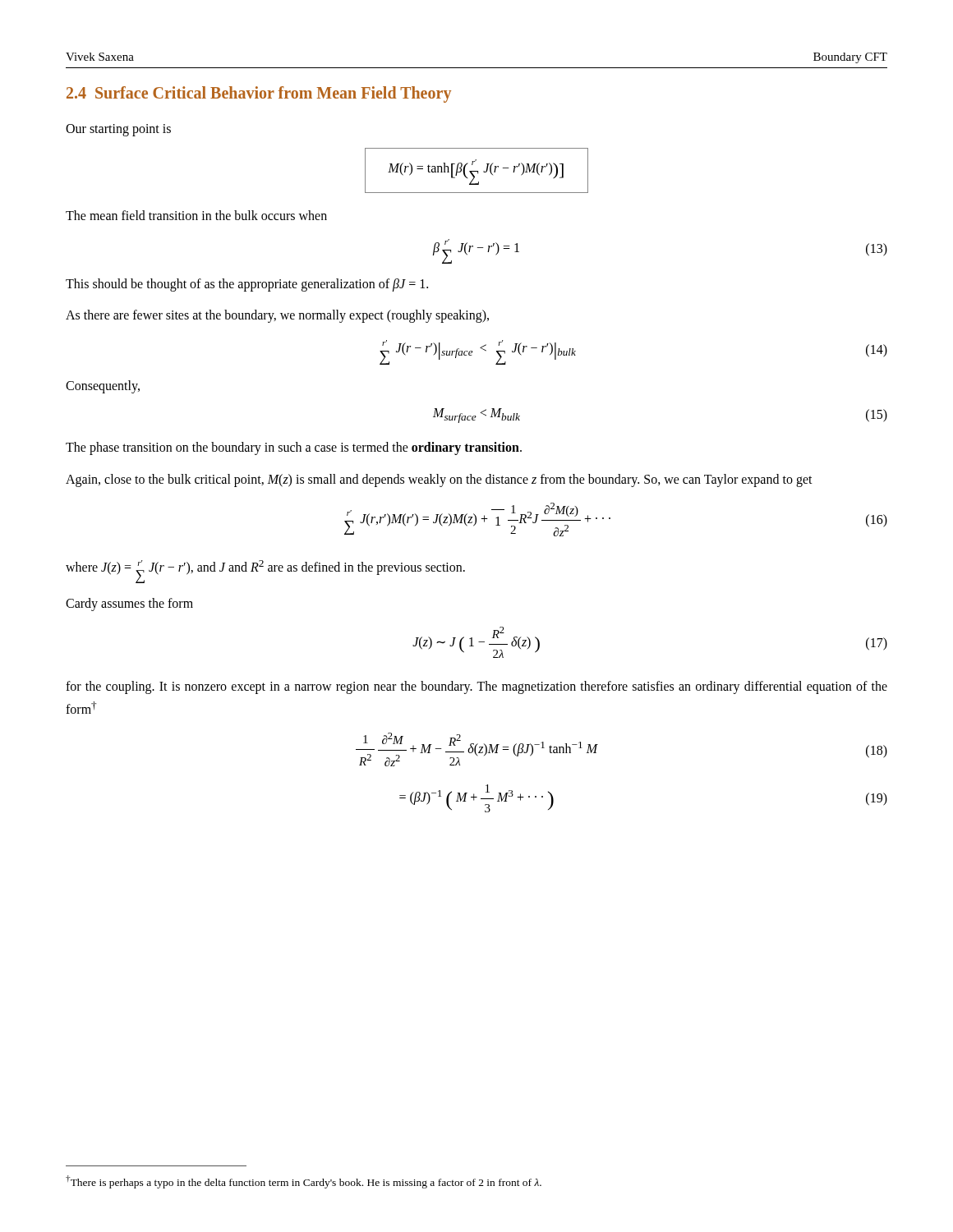Click on the text block that reads "for the coupling. It"
This screenshot has width=953, height=1232.
pyautogui.click(x=476, y=699)
